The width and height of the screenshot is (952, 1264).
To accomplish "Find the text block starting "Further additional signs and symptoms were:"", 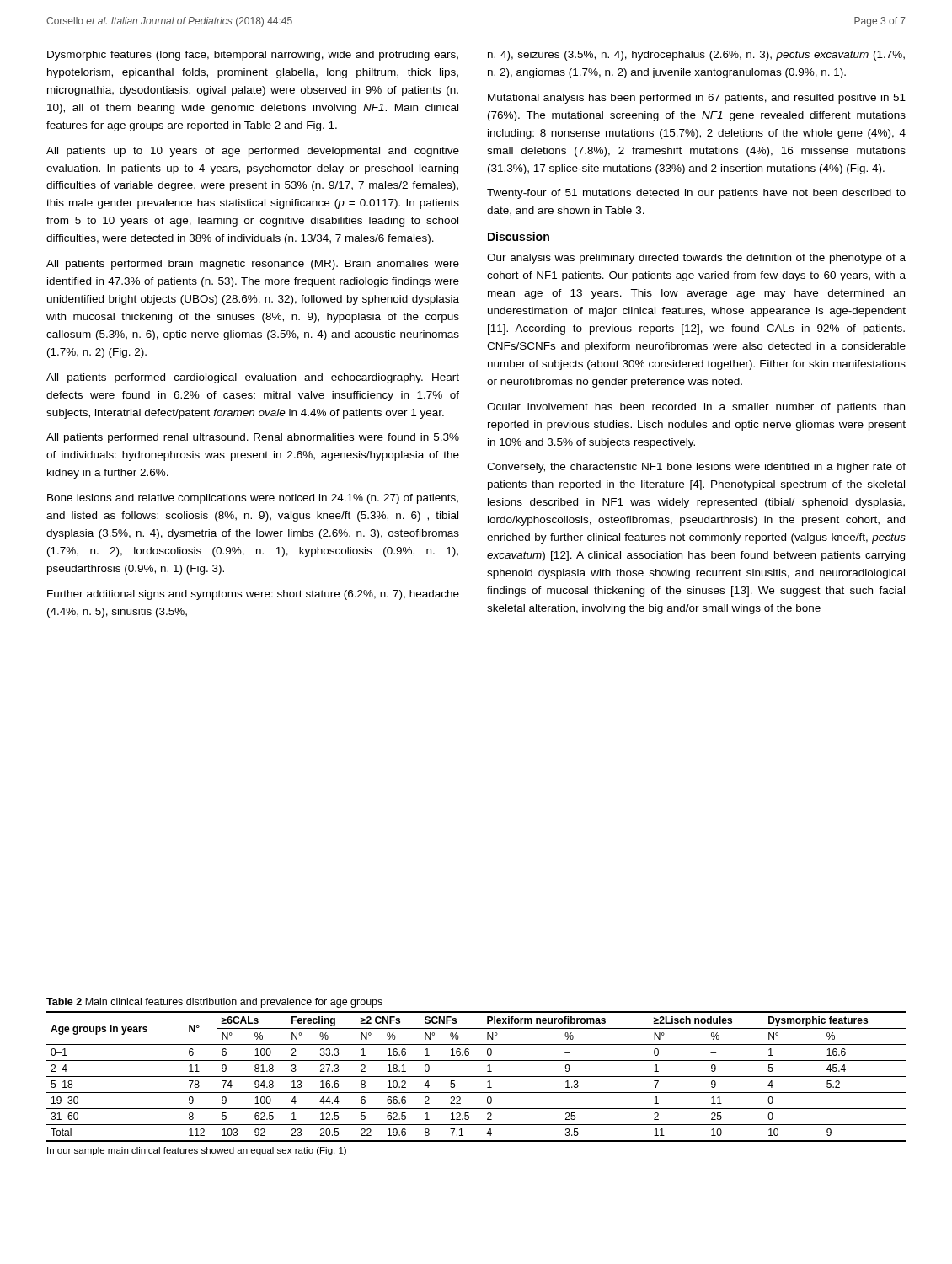I will pyautogui.click(x=253, y=603).
